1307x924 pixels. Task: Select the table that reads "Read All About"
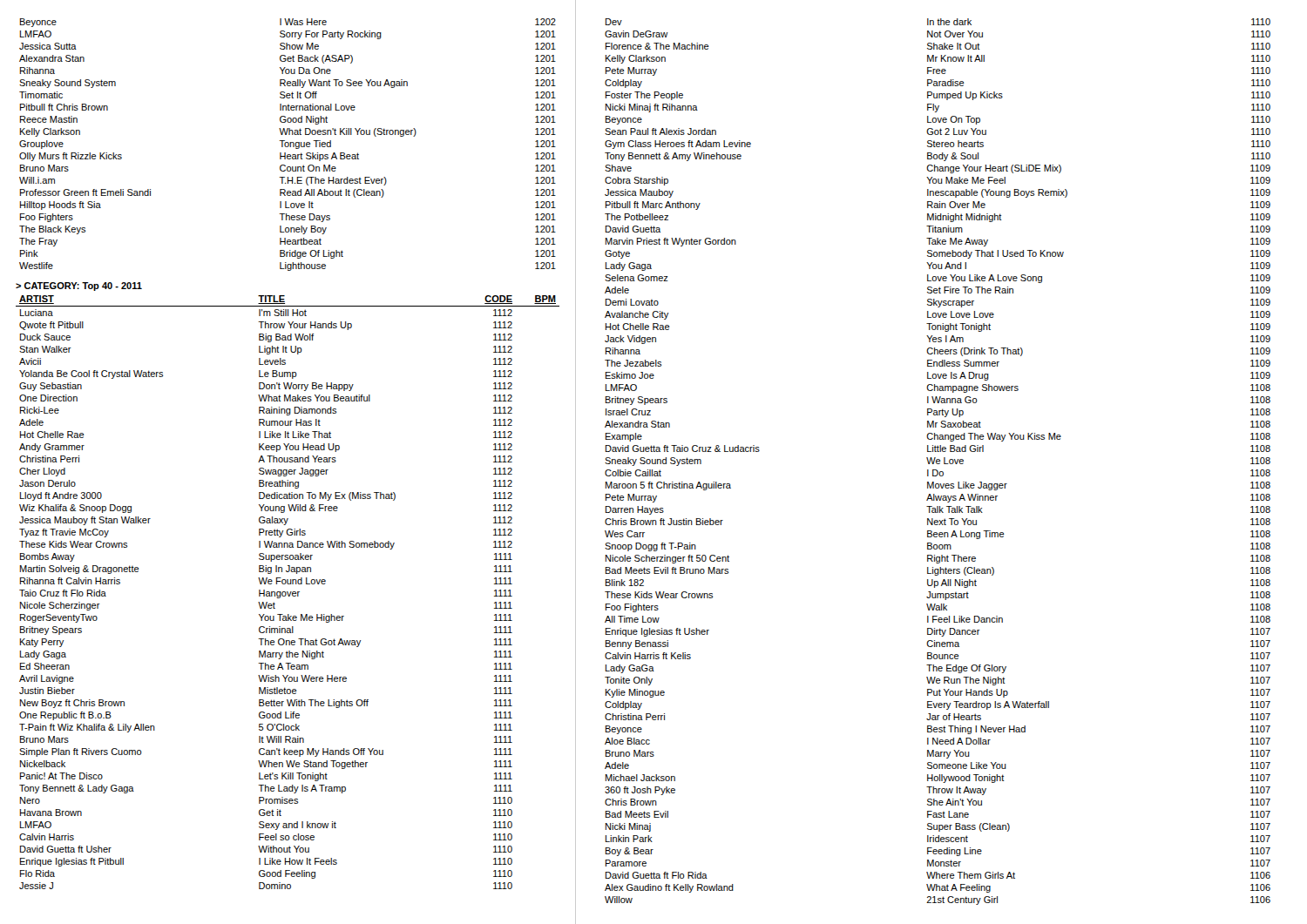click(288, 144)
